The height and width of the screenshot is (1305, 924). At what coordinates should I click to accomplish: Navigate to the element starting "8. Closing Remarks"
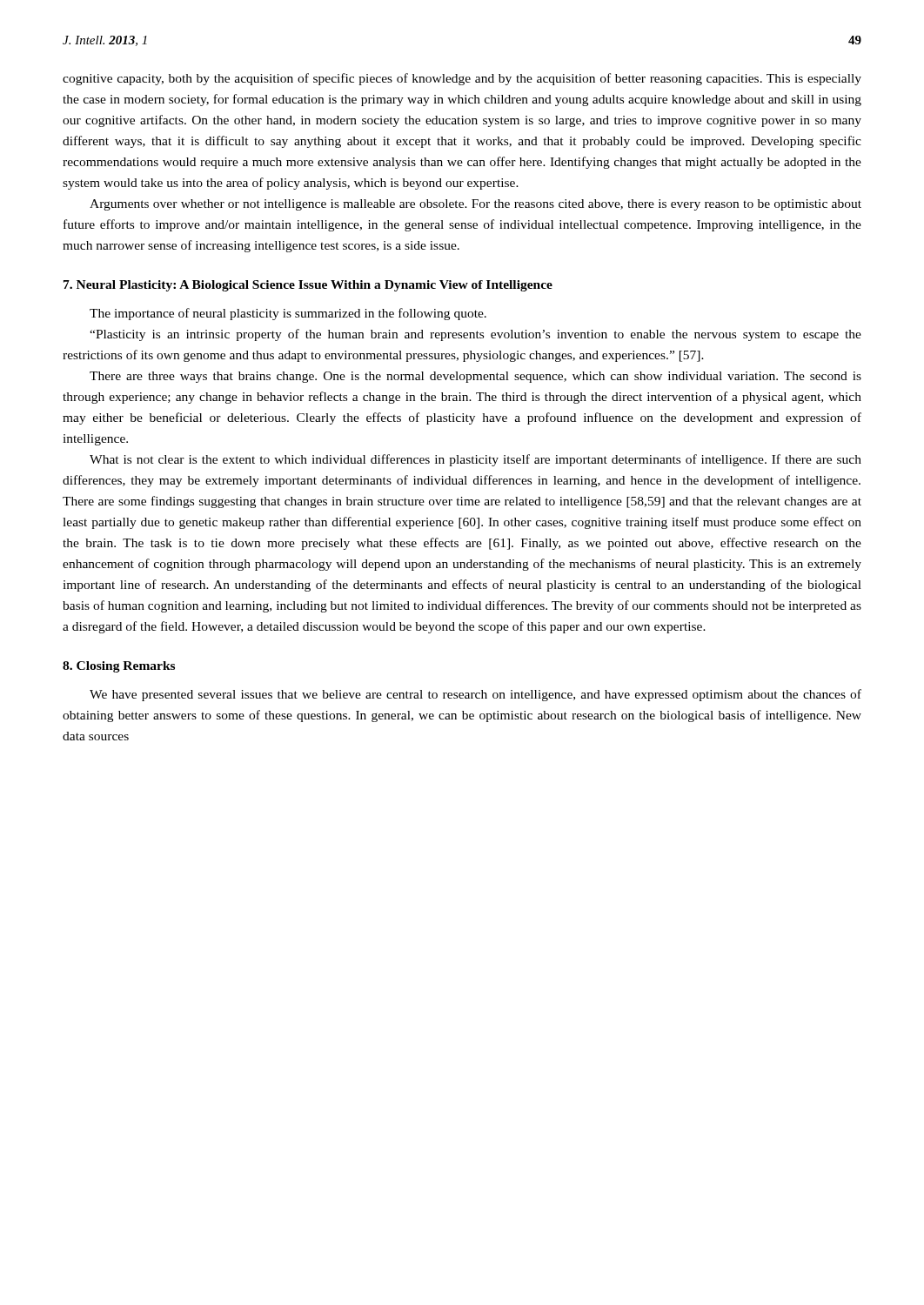tap(119, 665)
